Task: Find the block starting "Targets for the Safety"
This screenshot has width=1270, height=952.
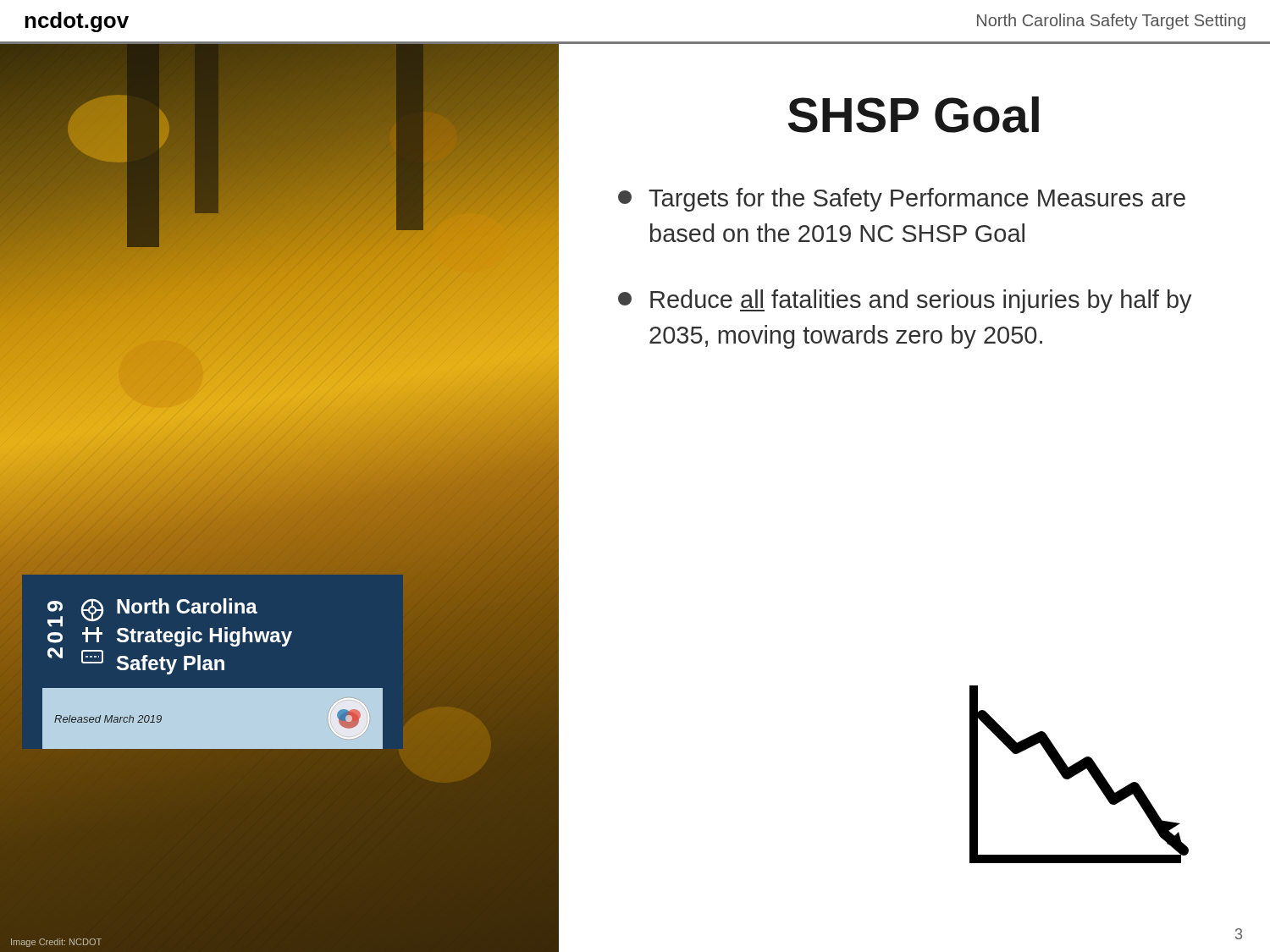Action: pos(914,216)
